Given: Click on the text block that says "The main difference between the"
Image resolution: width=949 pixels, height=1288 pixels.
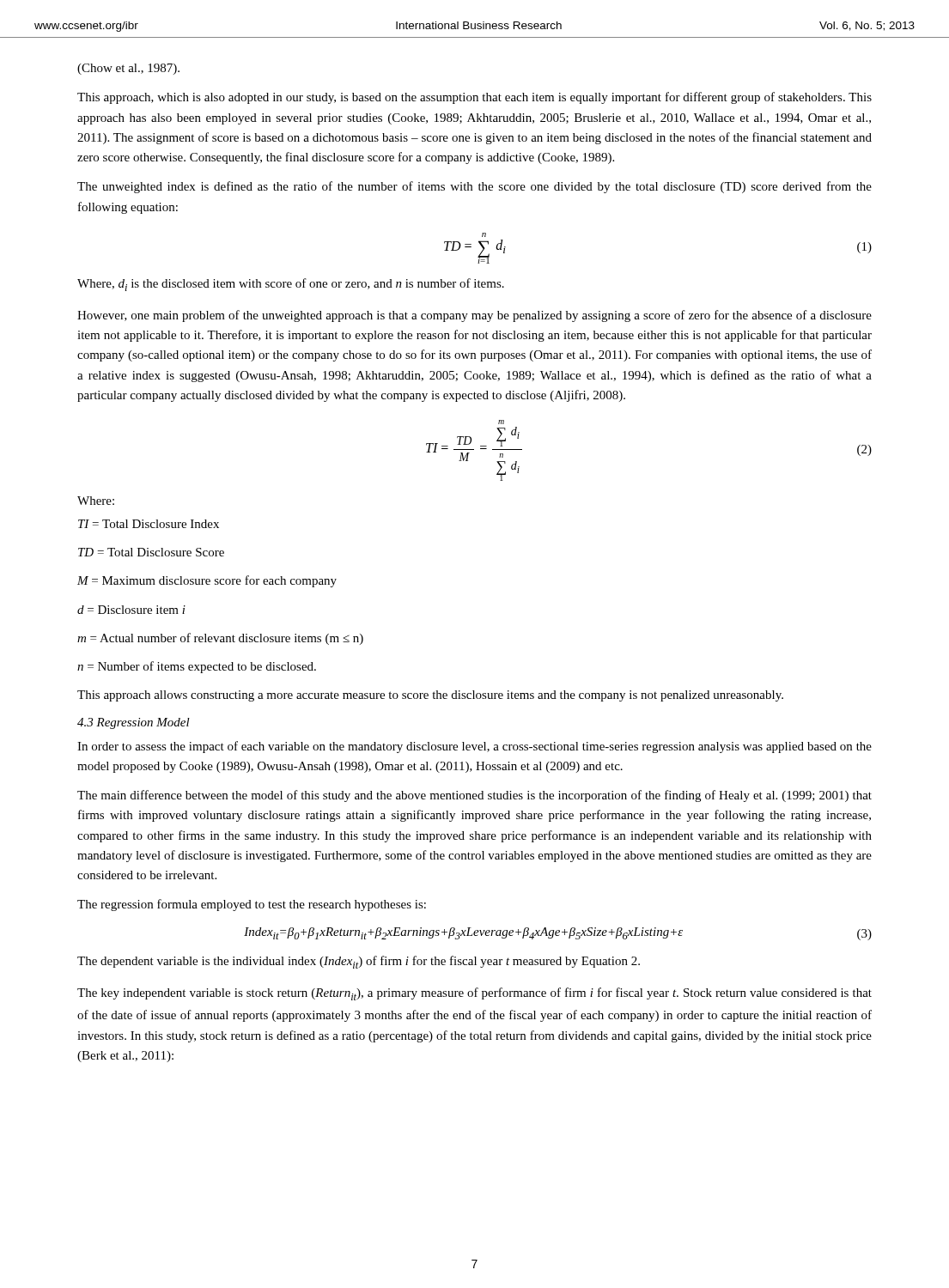Looking at the screenshot, I should 474,835.
